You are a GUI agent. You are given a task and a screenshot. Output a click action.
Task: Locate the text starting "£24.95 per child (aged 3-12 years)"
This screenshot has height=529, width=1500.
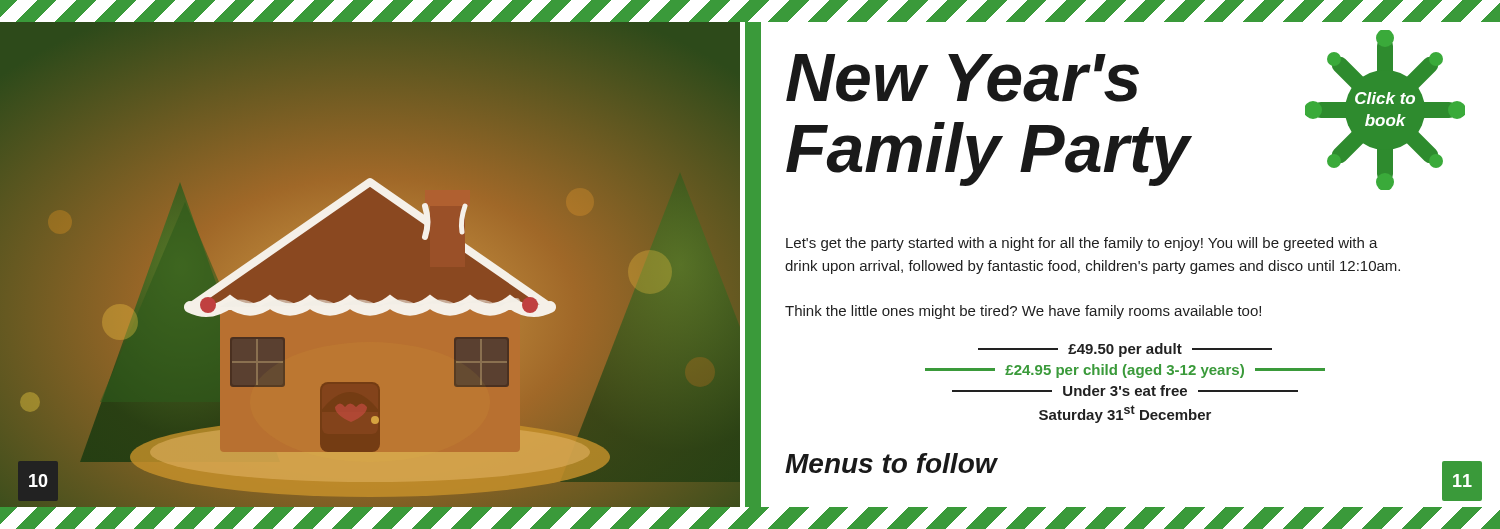click(x=1125, y=370)
